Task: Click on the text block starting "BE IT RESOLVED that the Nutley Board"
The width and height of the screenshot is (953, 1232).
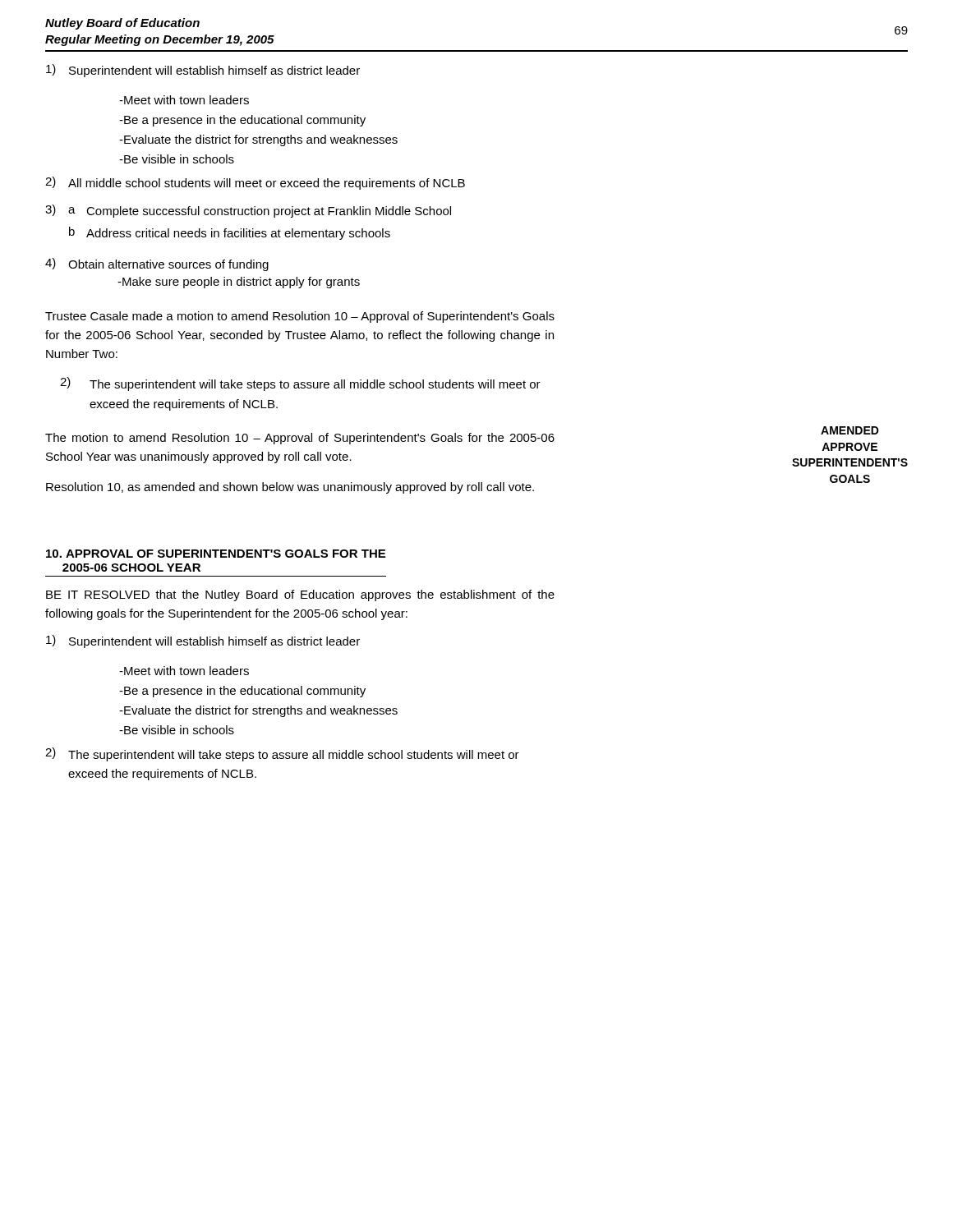Action: [x=300, y=603]
